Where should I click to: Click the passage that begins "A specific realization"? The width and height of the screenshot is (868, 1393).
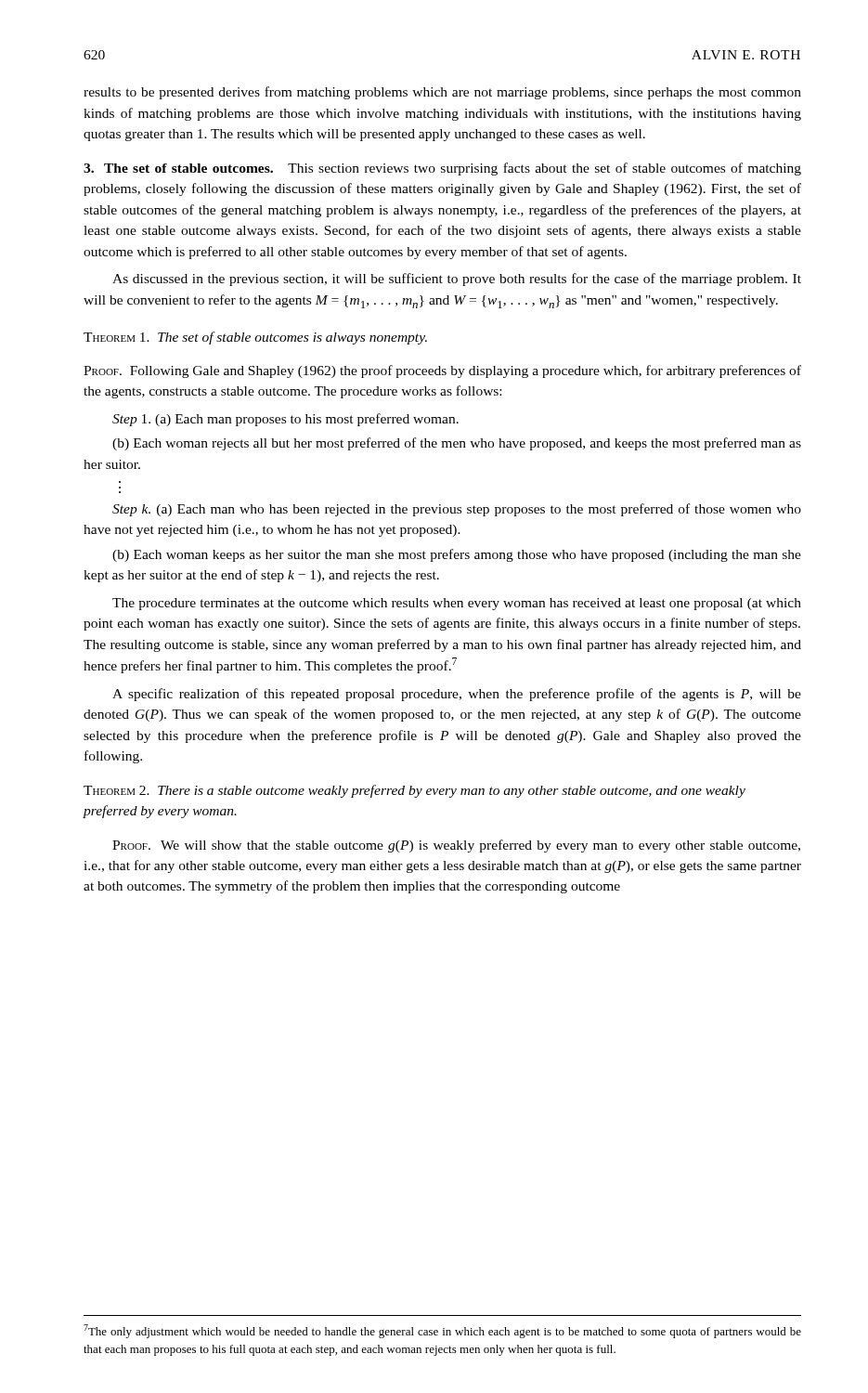click(x=442, y=725)
